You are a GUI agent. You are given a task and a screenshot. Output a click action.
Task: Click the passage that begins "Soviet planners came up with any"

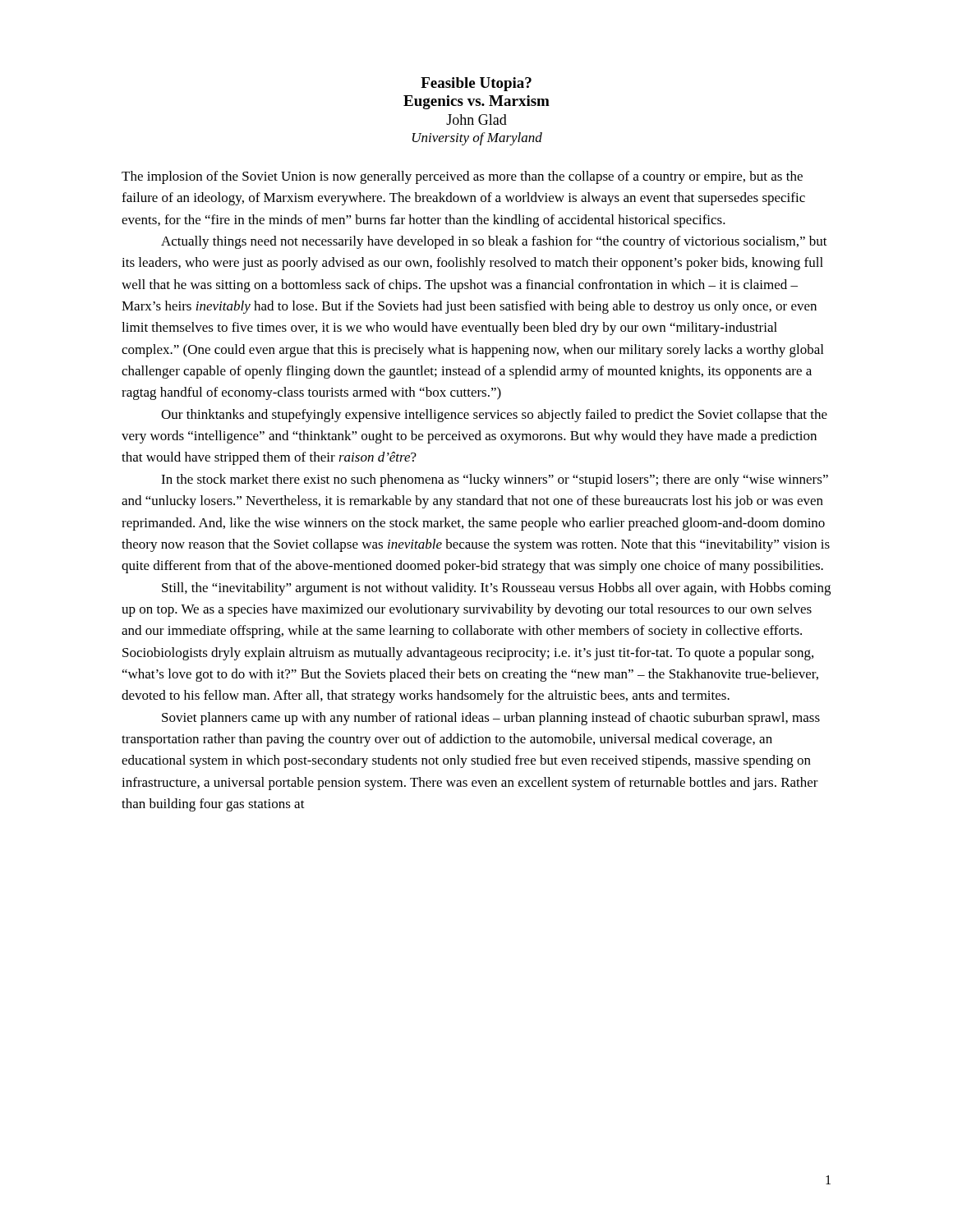click(x=476, y=761)
